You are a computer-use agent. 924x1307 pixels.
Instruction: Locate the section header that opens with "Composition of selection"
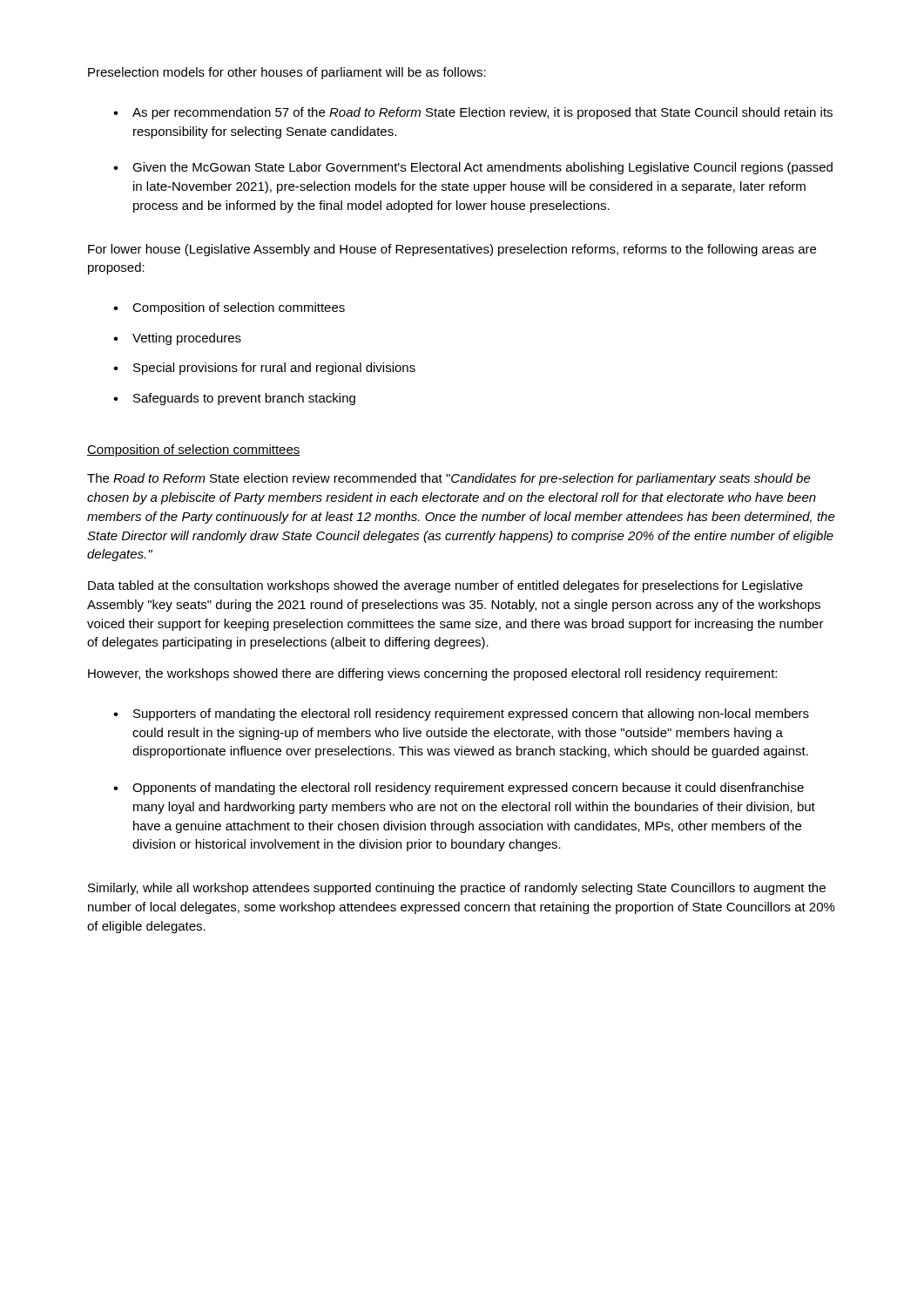[193, 449]
